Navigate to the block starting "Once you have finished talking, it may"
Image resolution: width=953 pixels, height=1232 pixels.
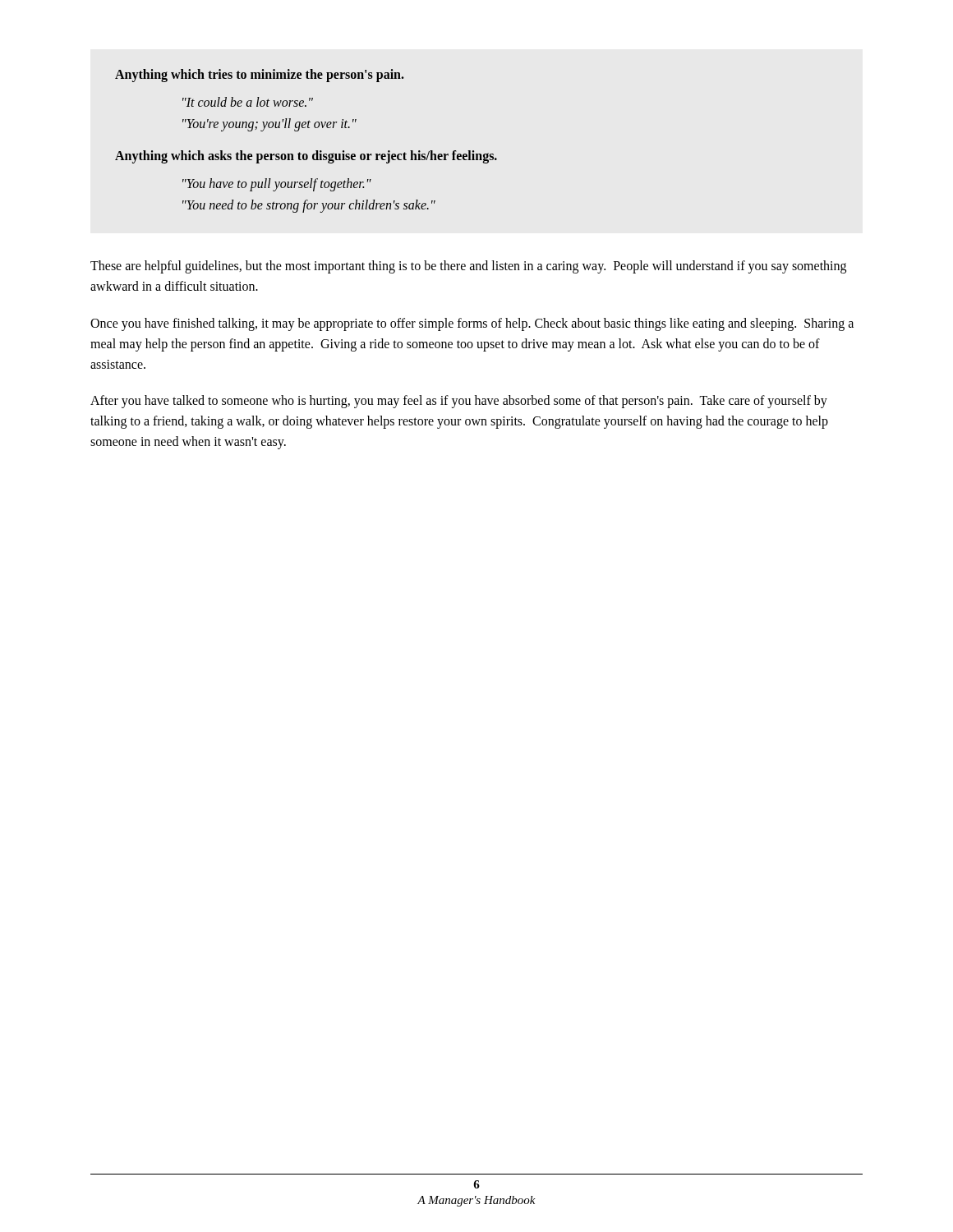[x=472, y=343]
